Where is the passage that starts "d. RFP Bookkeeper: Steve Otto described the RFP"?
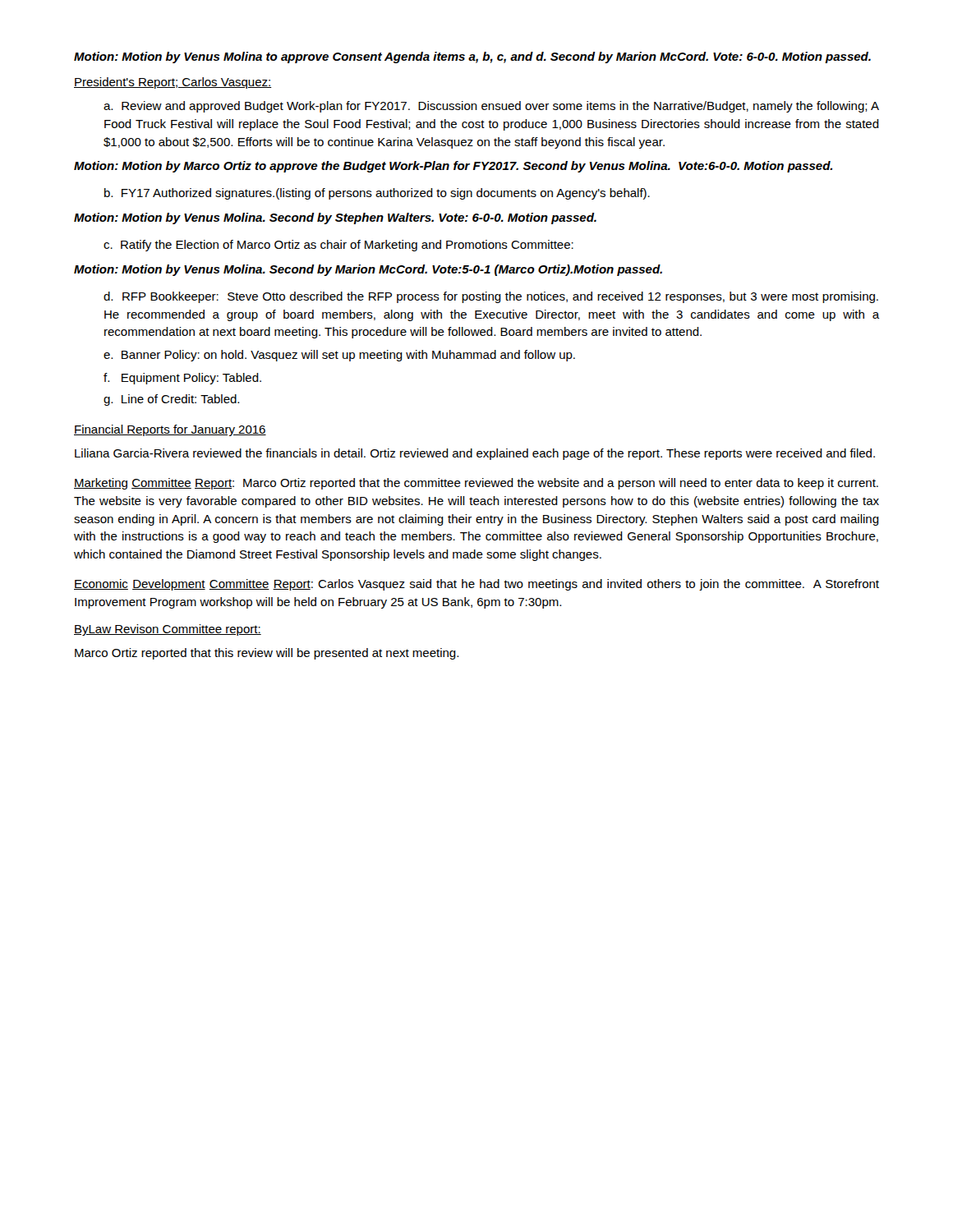953x1232 pixels. (x=491, y=314)
